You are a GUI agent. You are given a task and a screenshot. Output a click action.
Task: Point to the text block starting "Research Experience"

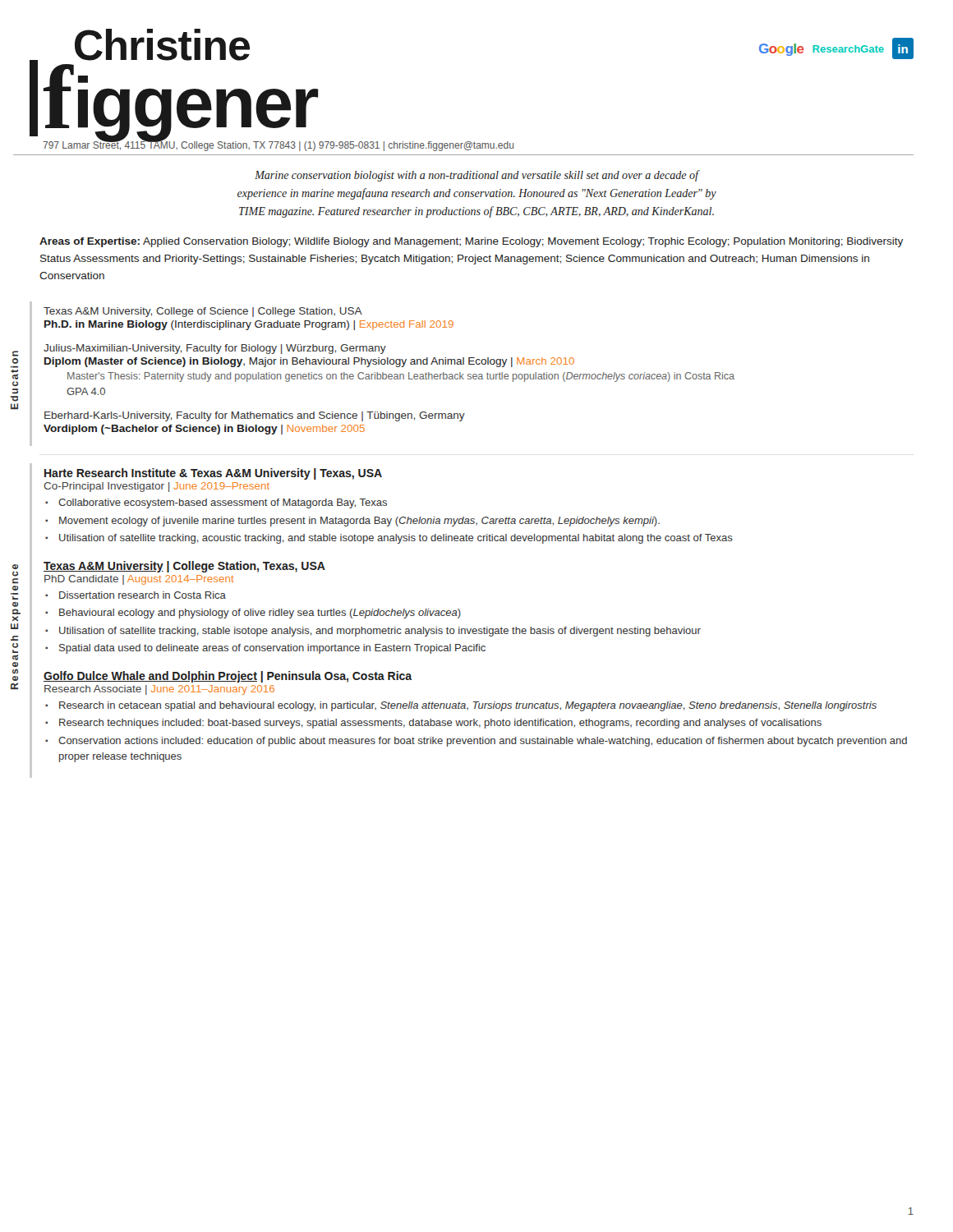click(15, 626)
